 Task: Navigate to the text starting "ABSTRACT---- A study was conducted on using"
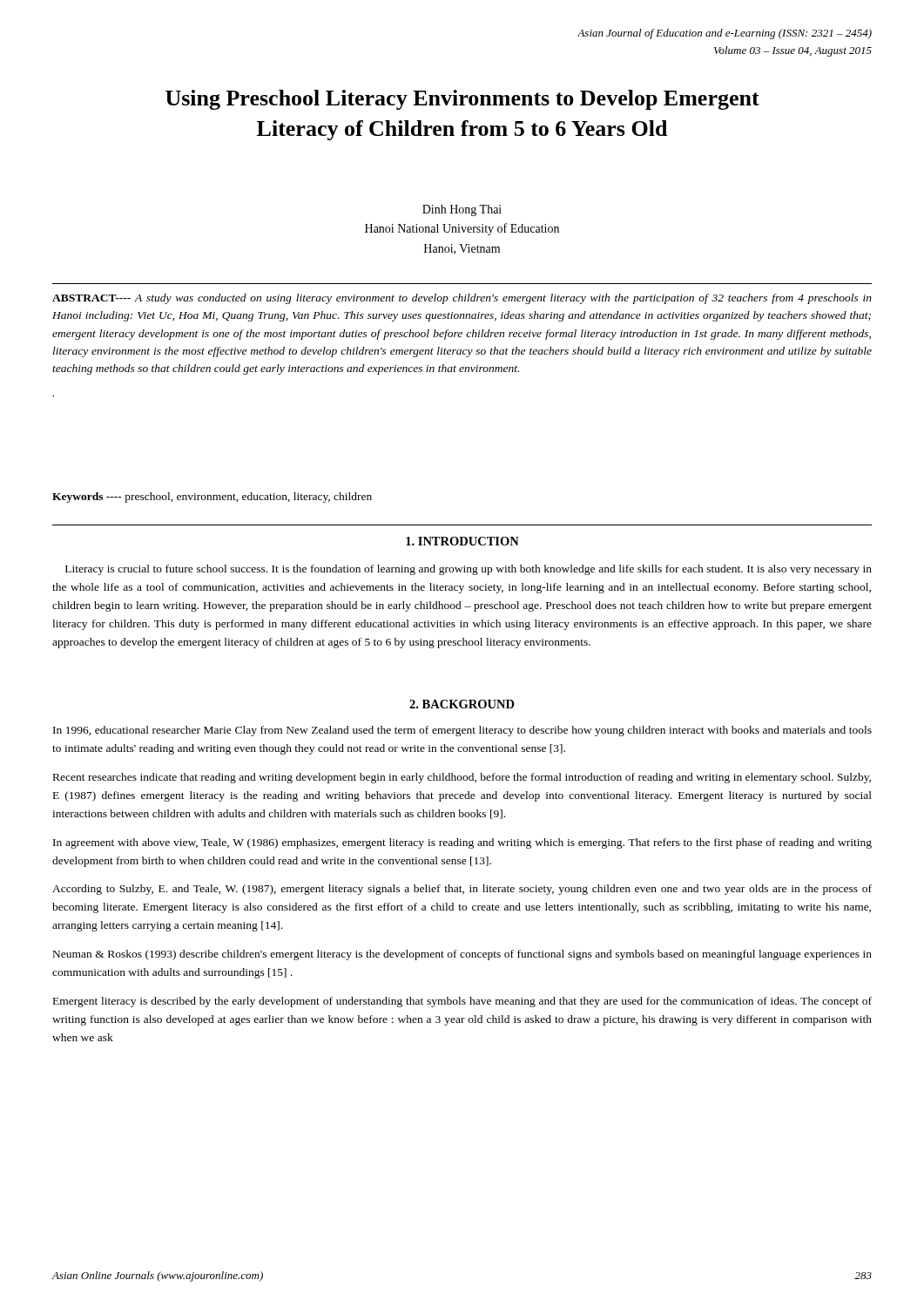click(462, 347)
